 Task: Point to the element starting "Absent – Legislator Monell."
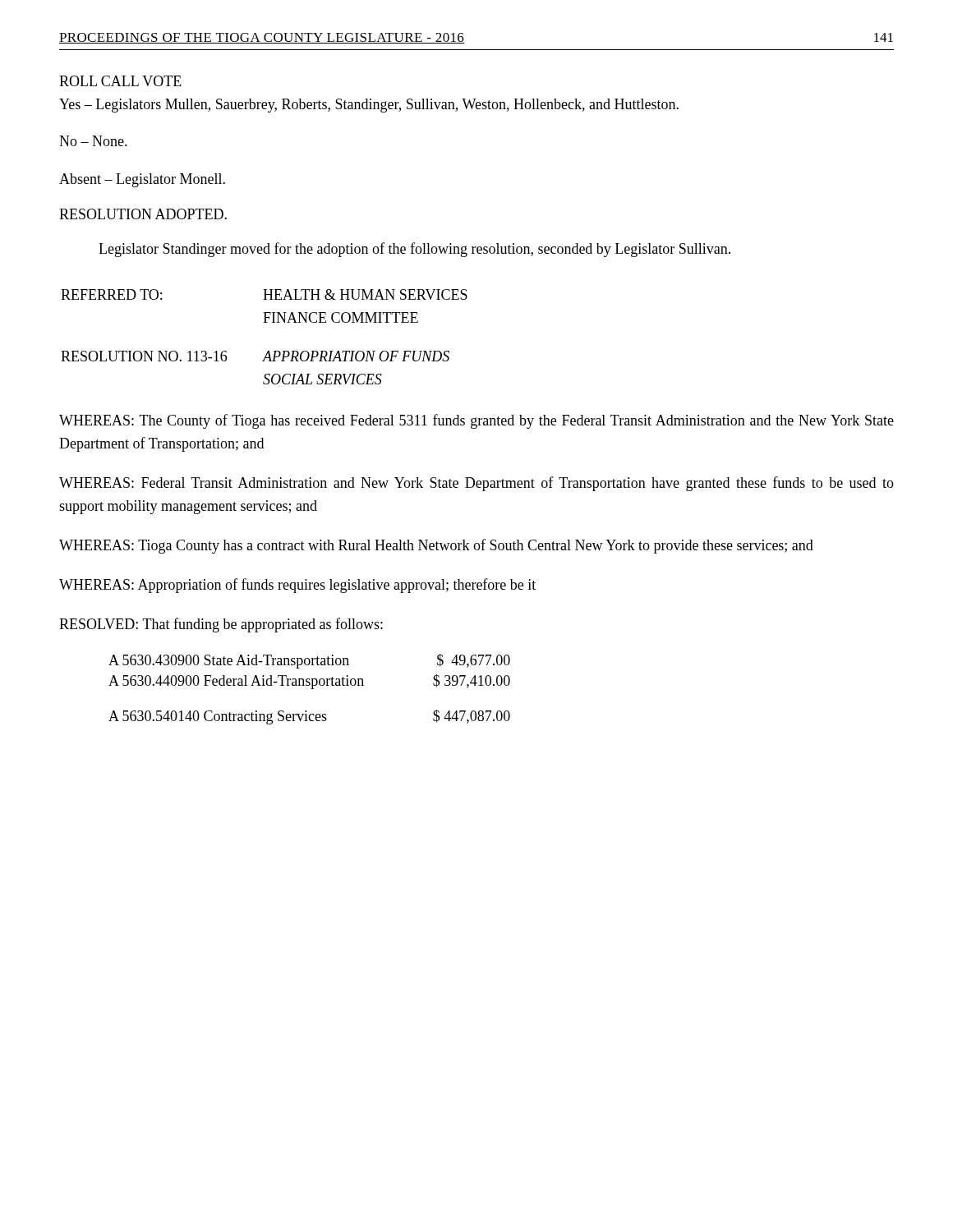(143, 179)
